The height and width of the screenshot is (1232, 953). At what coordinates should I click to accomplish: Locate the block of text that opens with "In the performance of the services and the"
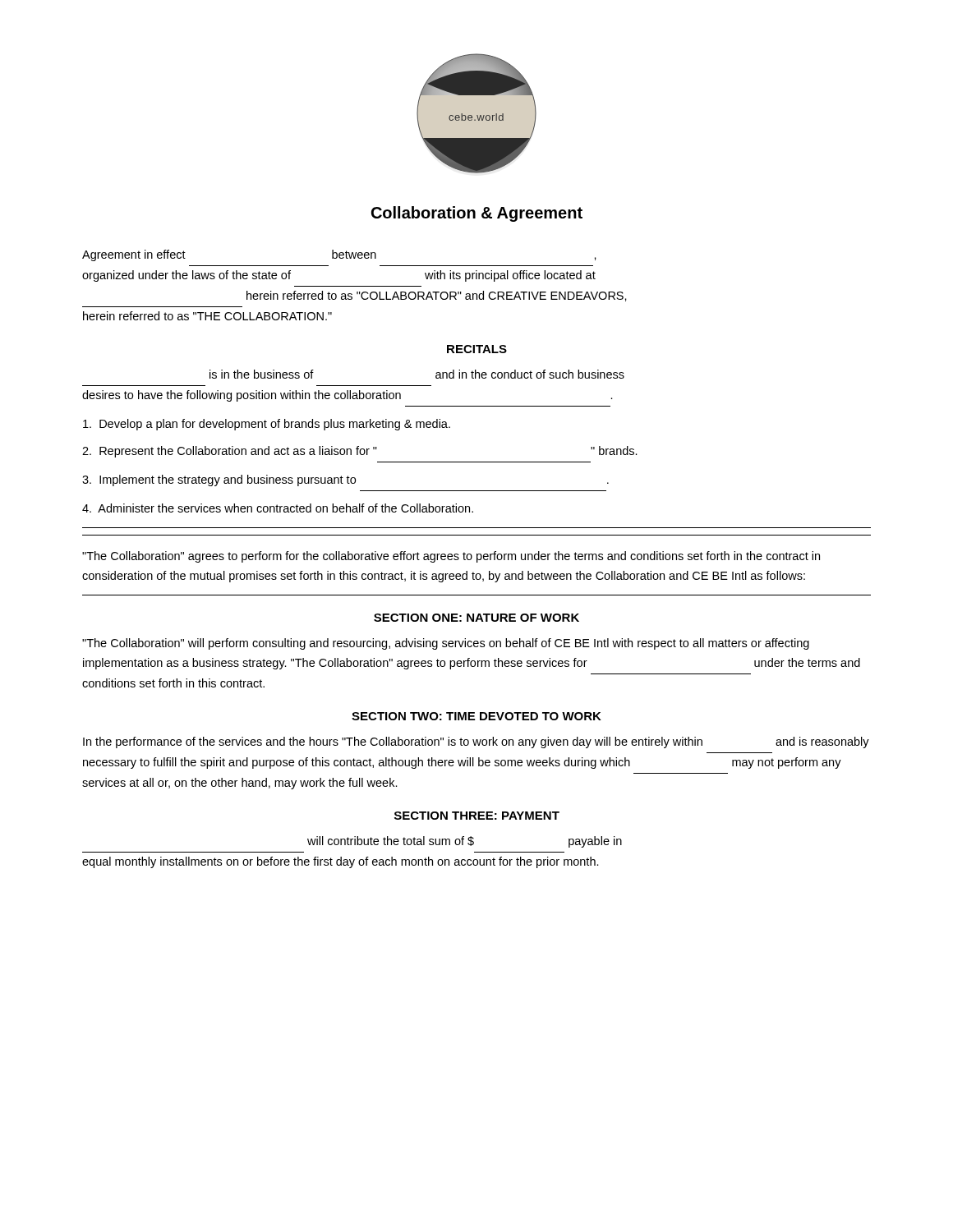tap(475, 761)
